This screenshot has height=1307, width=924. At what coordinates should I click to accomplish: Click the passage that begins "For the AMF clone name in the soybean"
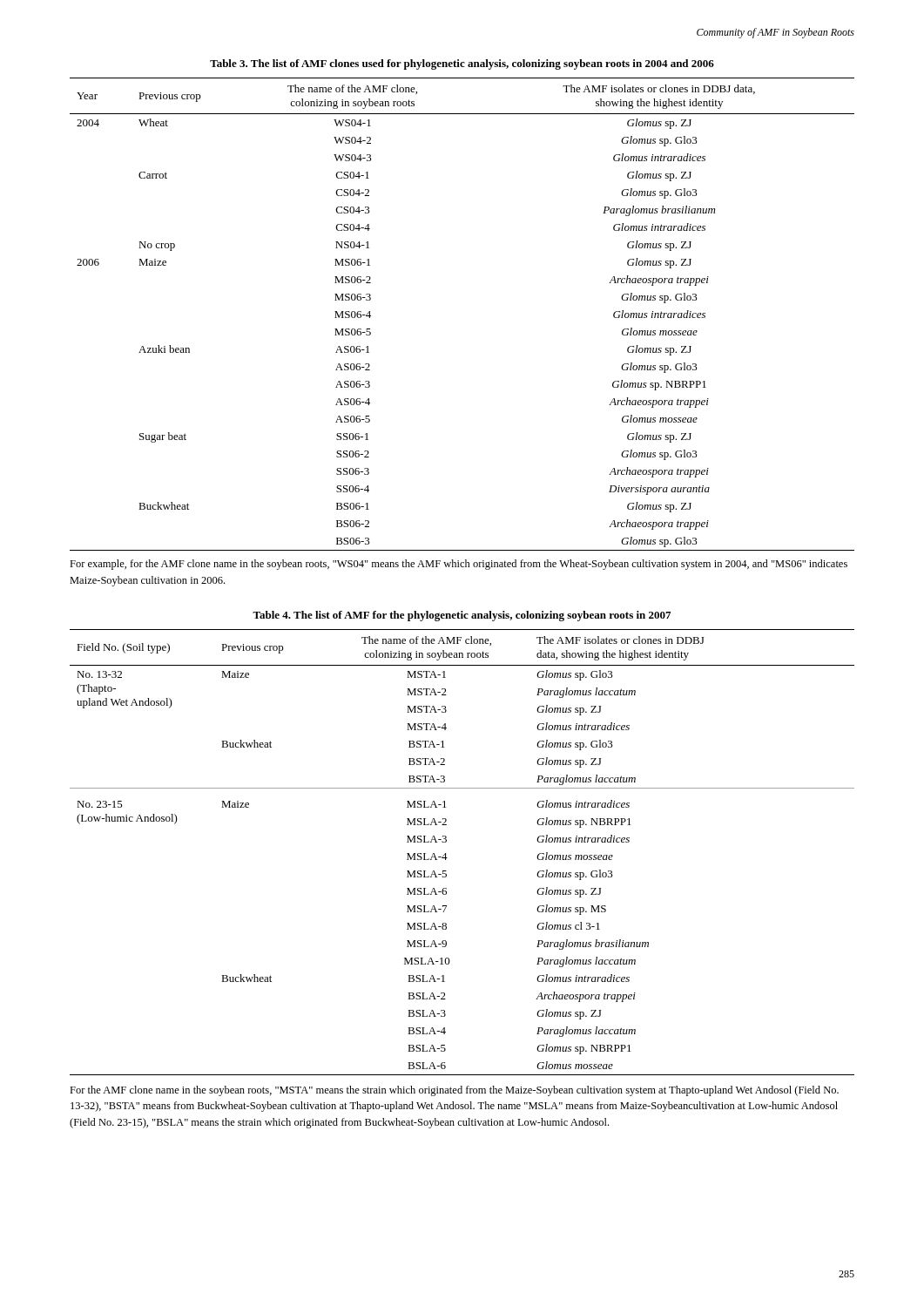[x=454, y=1106]
